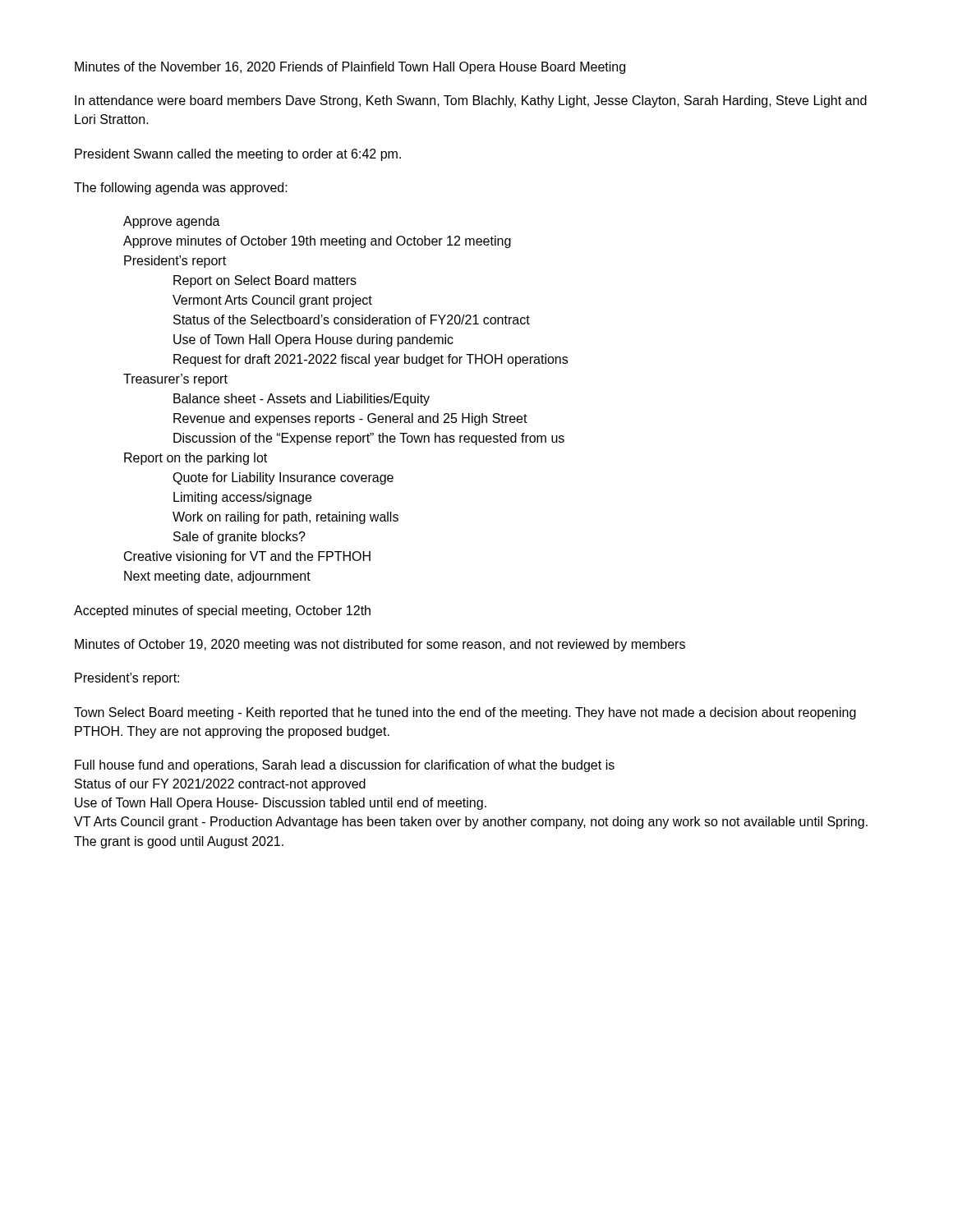Navigate to the block starting "Status of our"
The height and width of the screenshot is (1232, 953).
pyautogui.click(x=220, y=784)
